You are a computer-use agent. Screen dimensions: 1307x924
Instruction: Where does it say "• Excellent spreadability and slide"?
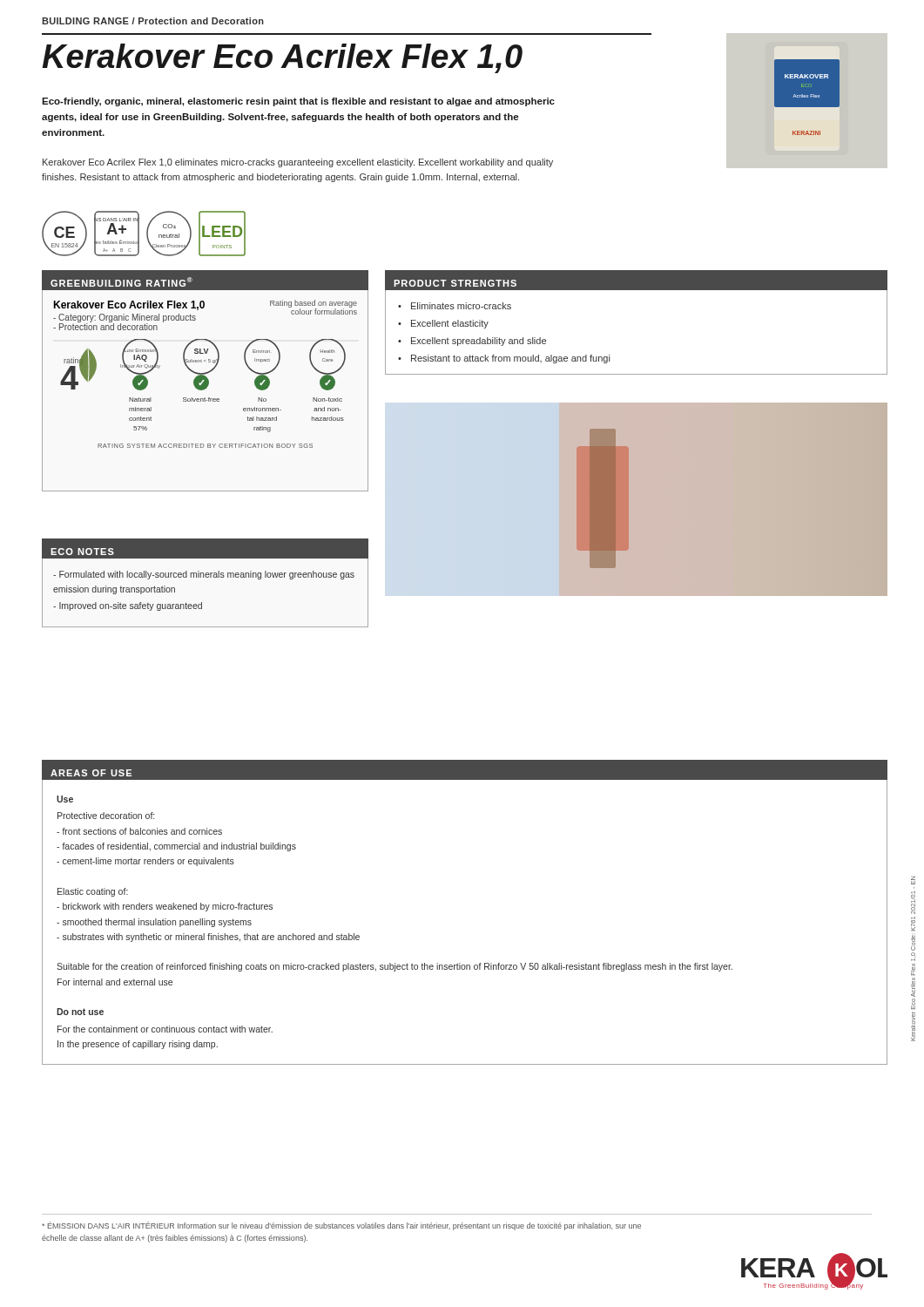pyautogui.click(x=472, y=341)
